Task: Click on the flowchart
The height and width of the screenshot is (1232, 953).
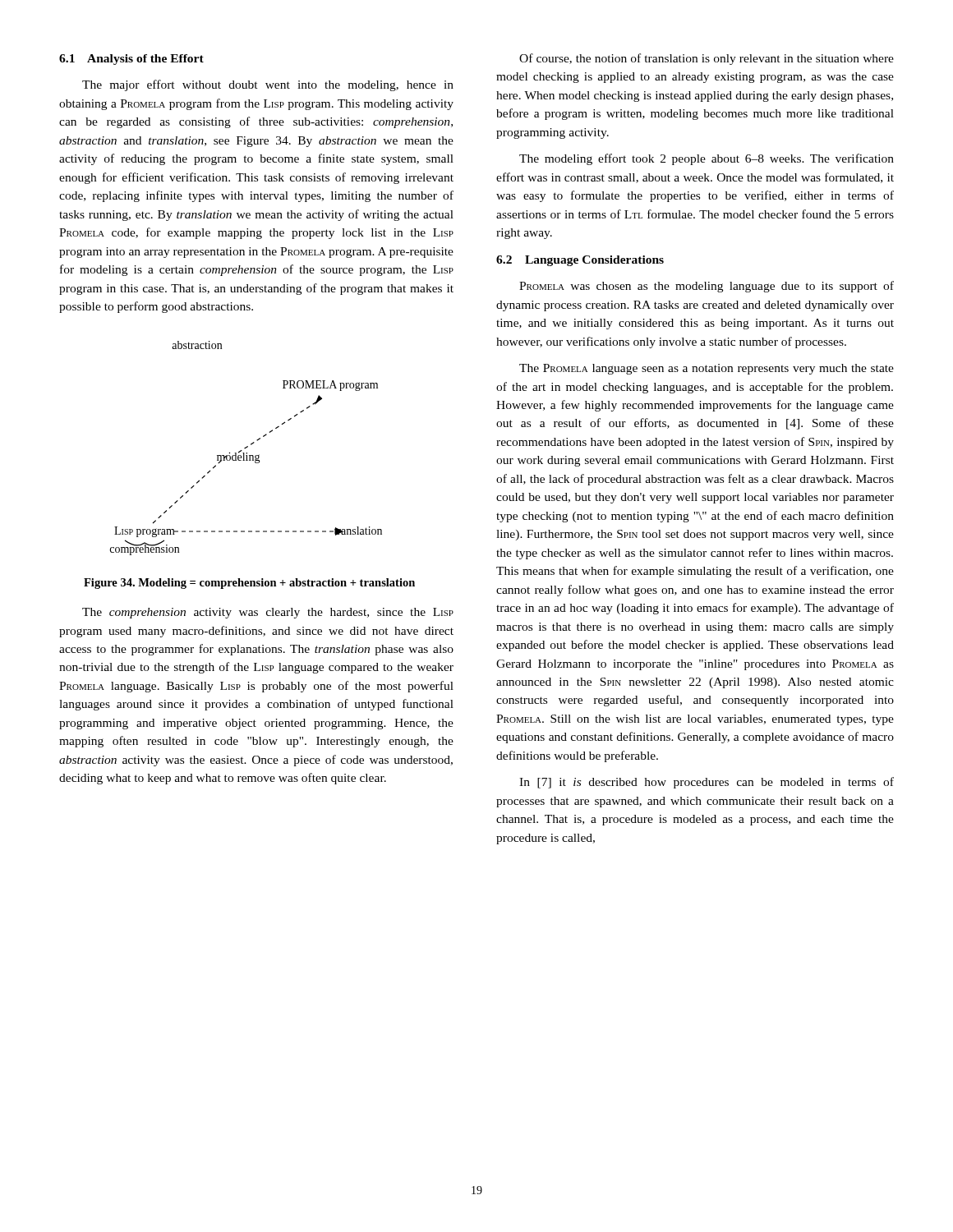Action: point(256,448)
